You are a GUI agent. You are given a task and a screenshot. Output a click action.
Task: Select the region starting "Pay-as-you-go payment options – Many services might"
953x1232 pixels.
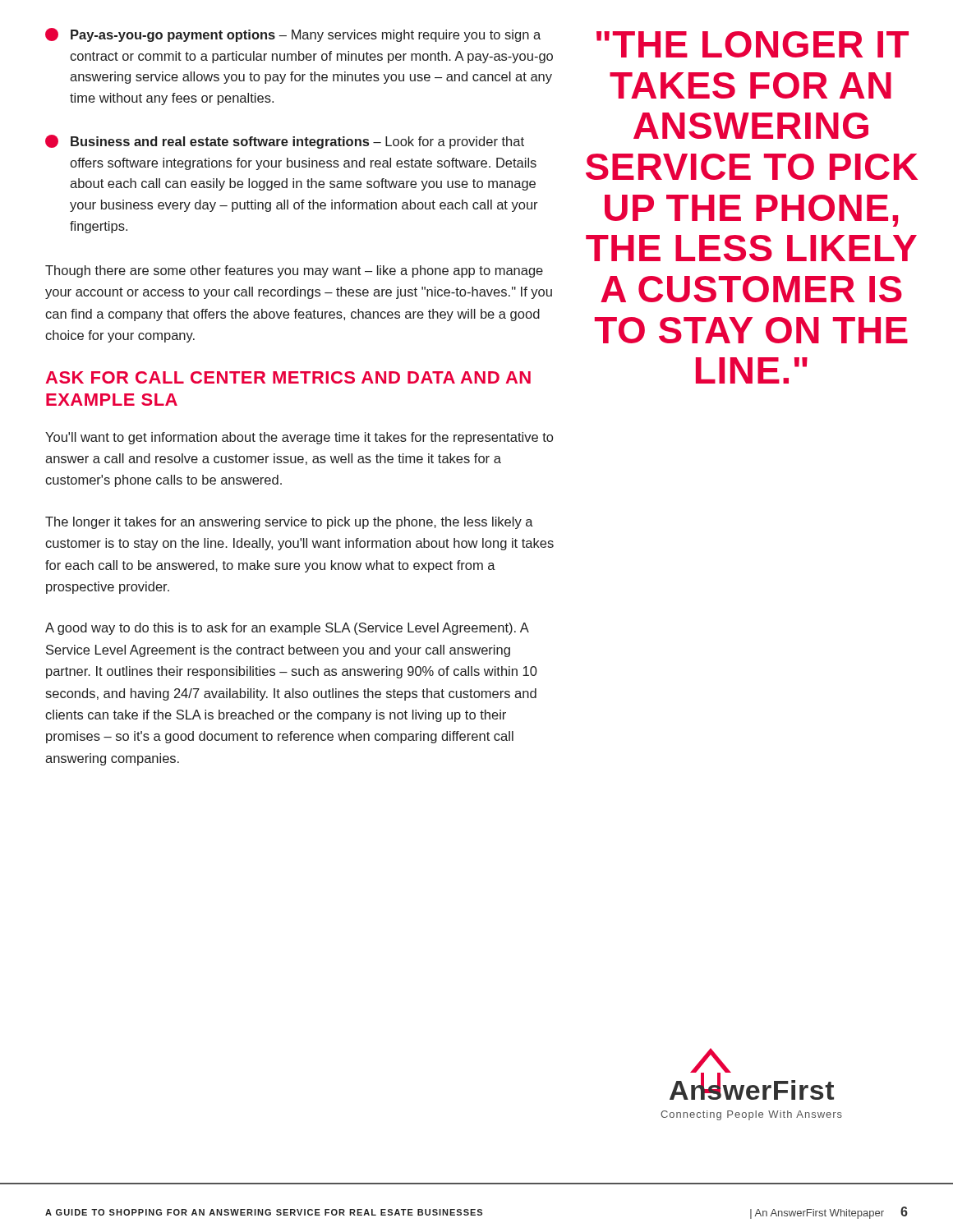[300, 67]
